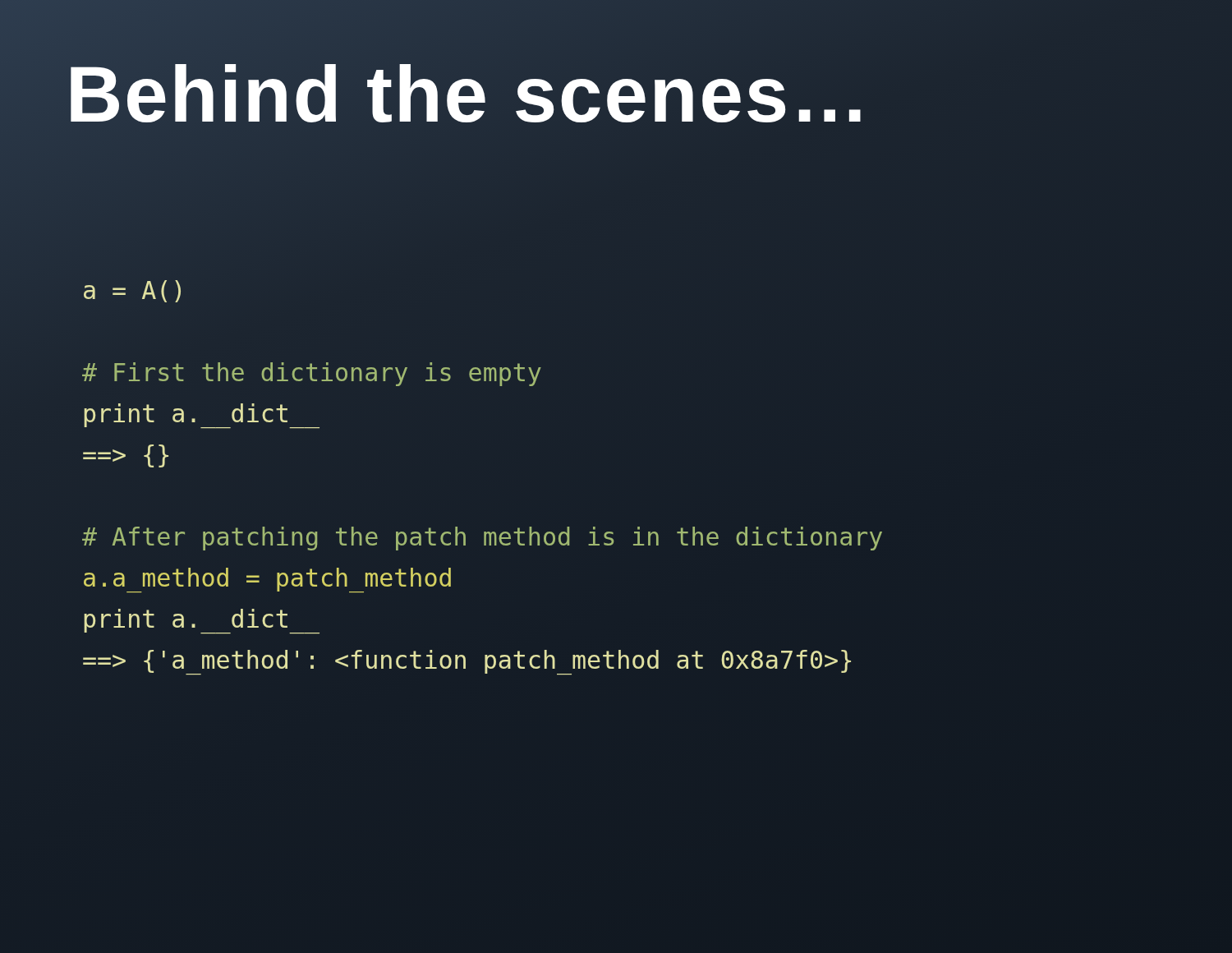Point to the text starting "Behind the scenes…"

(x=616, y=95)
